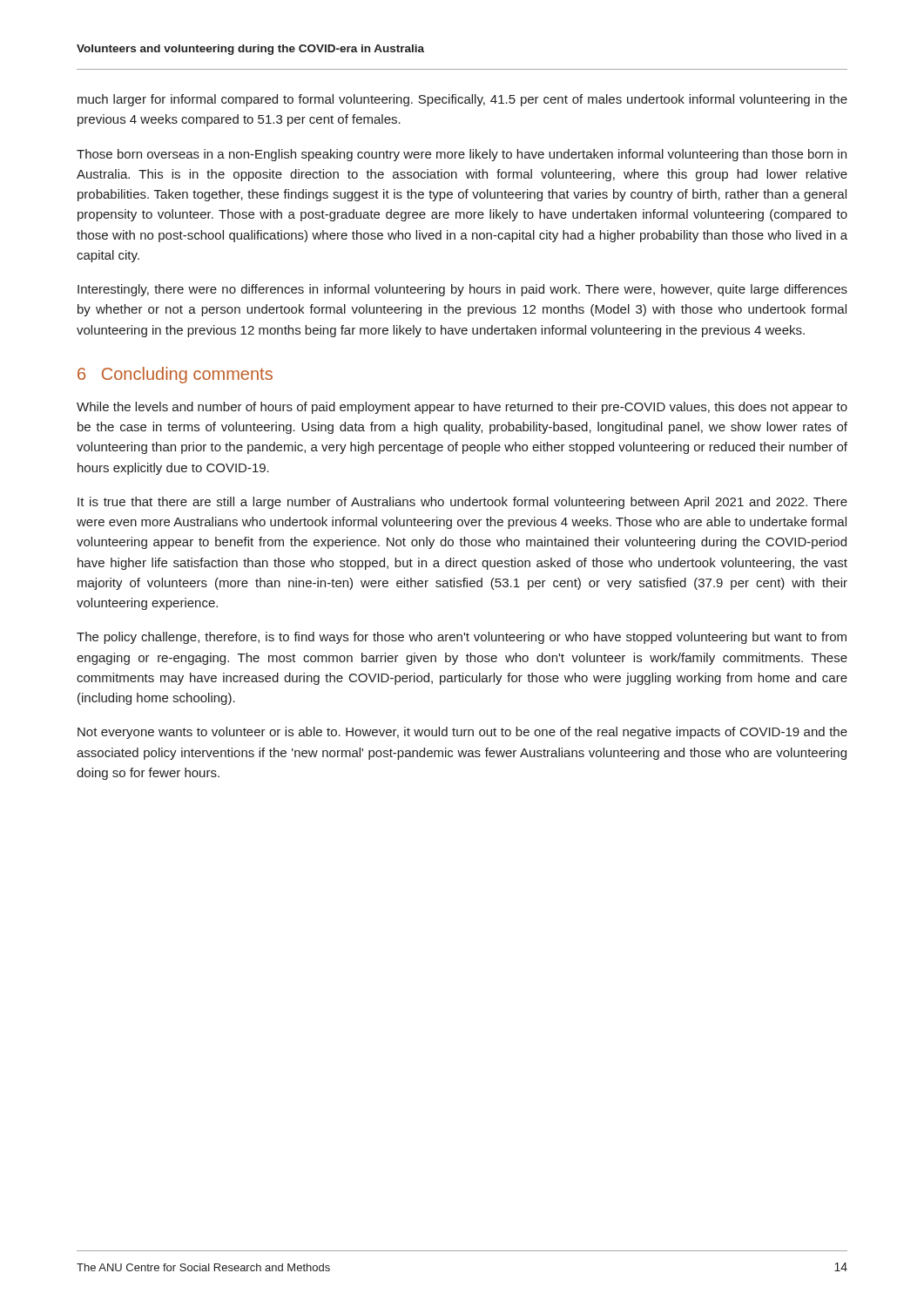
Task: Find the block on this page that starts "Not everyone wants to volunteer"
Action: point(462,752)
